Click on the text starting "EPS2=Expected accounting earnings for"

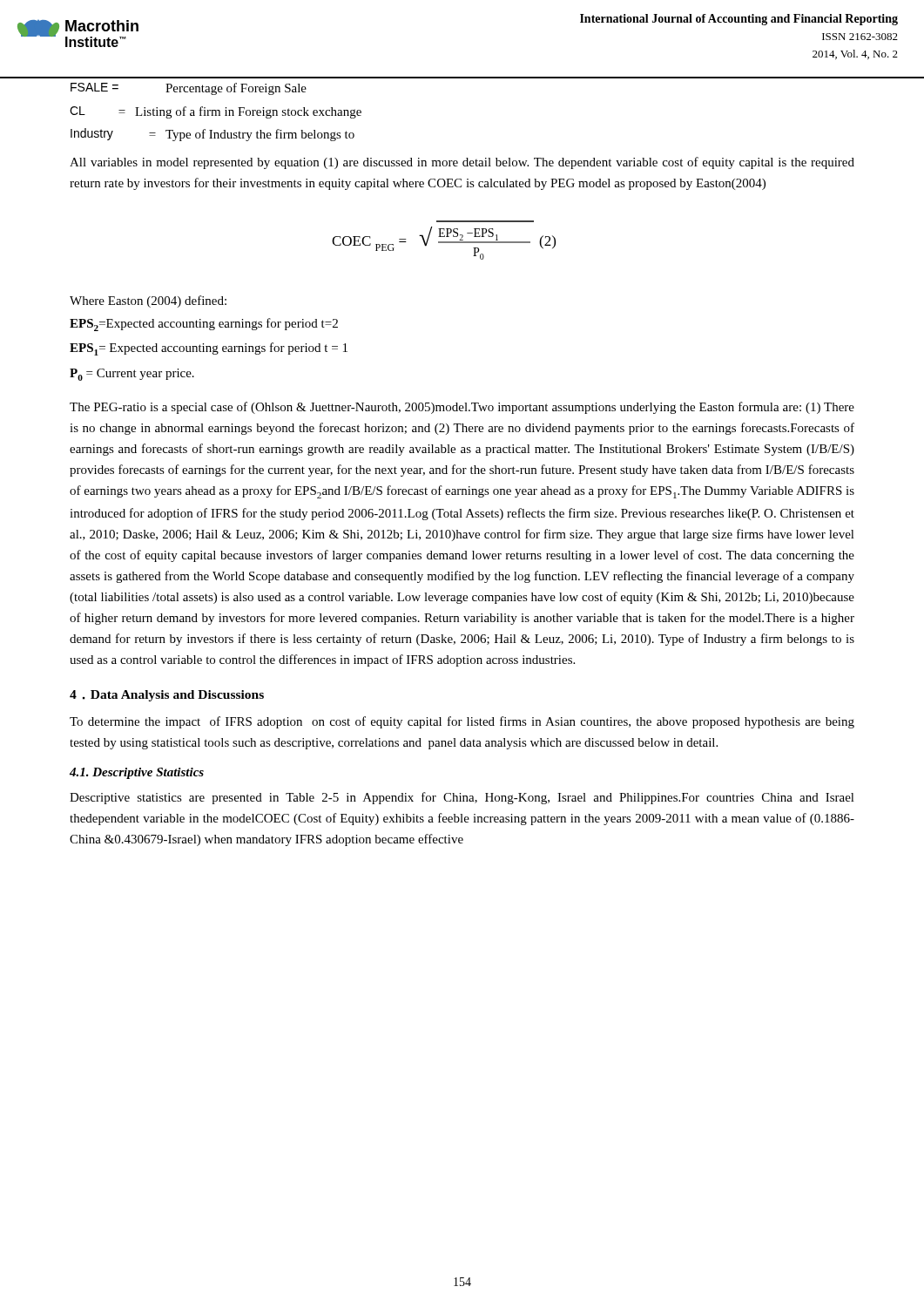204,325
